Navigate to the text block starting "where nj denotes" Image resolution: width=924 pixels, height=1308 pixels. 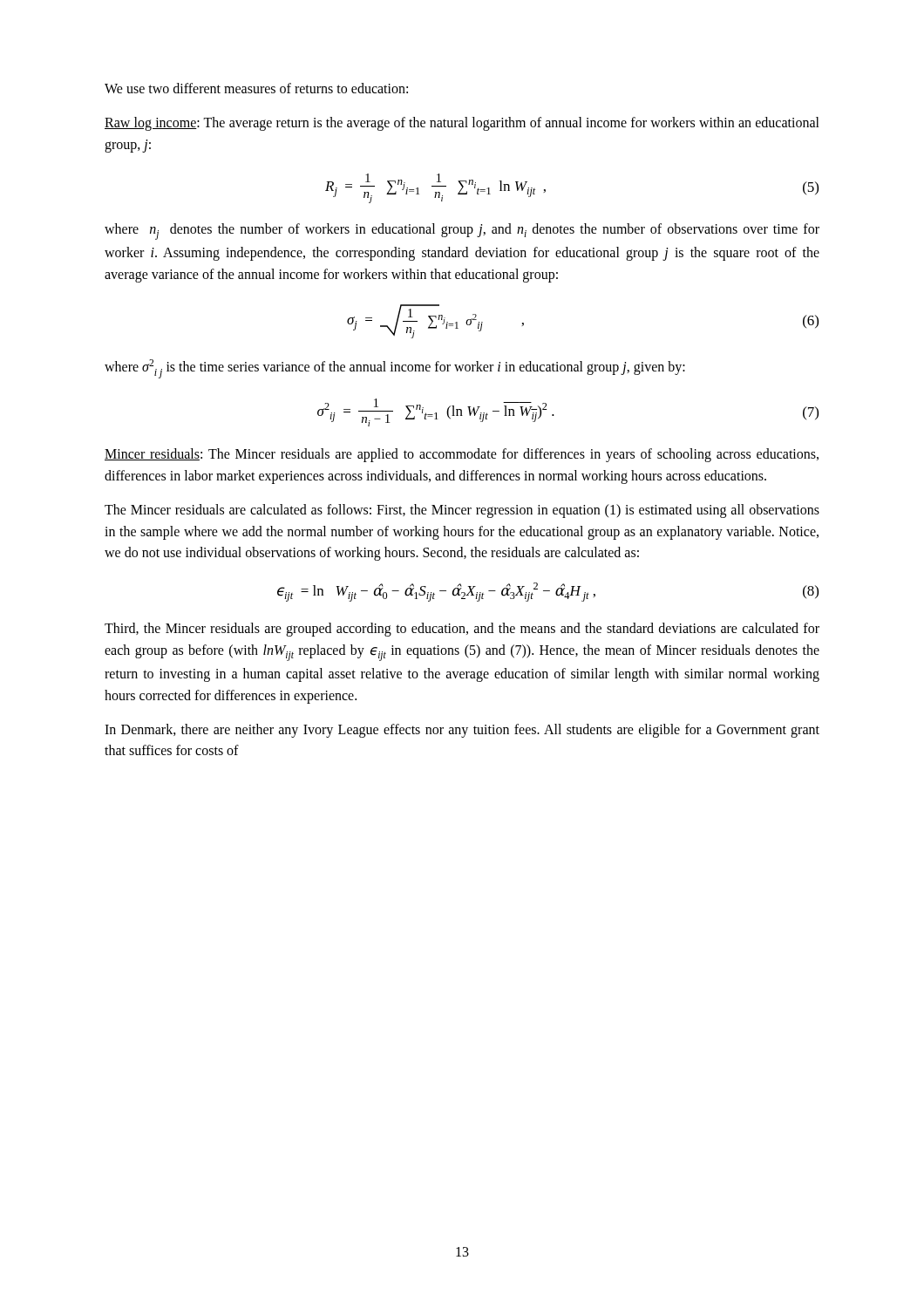(x=462, y=252)
